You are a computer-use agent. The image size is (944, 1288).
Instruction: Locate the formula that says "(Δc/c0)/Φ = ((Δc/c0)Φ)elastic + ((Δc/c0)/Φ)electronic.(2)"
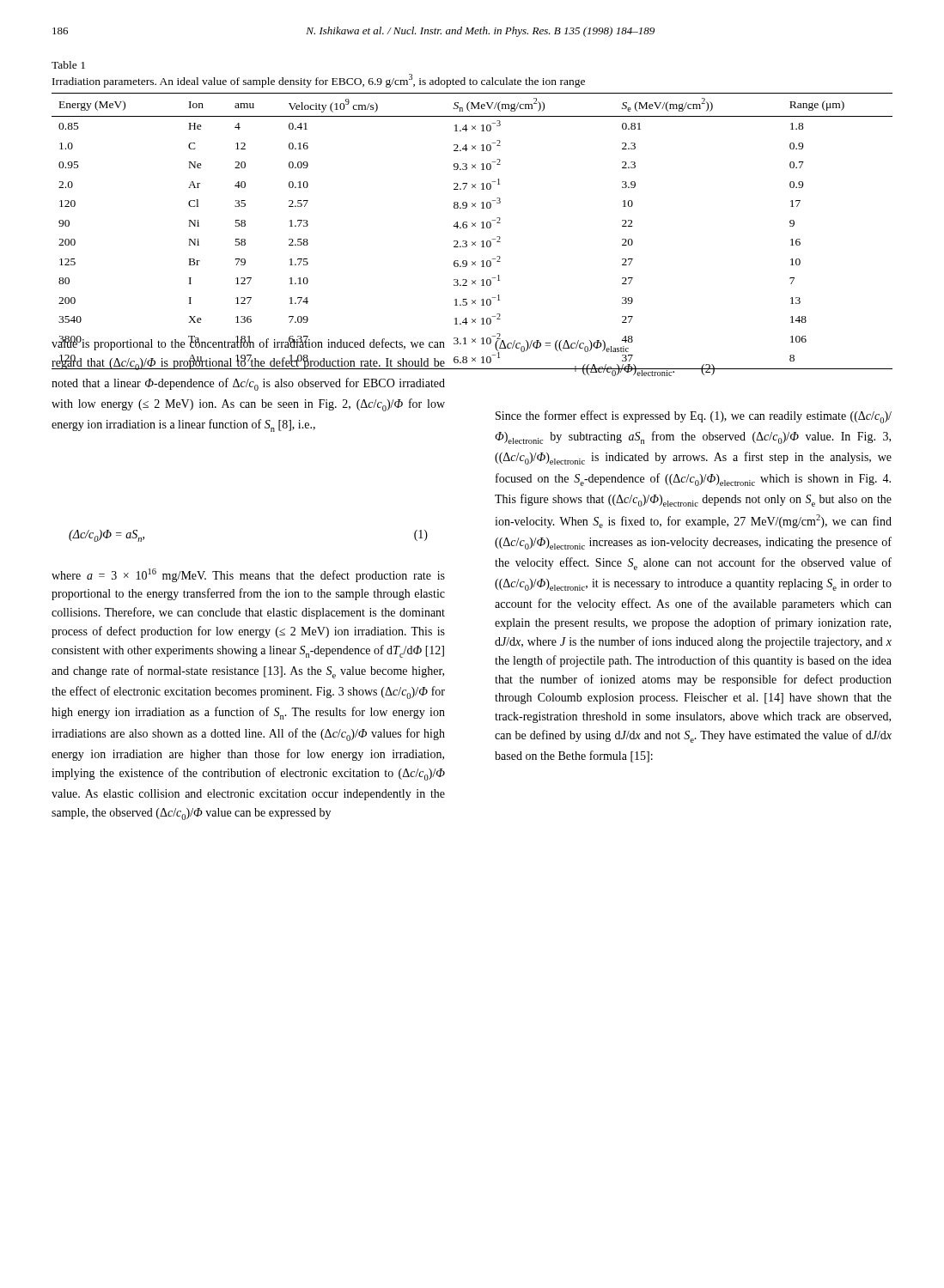pos(693,358)
